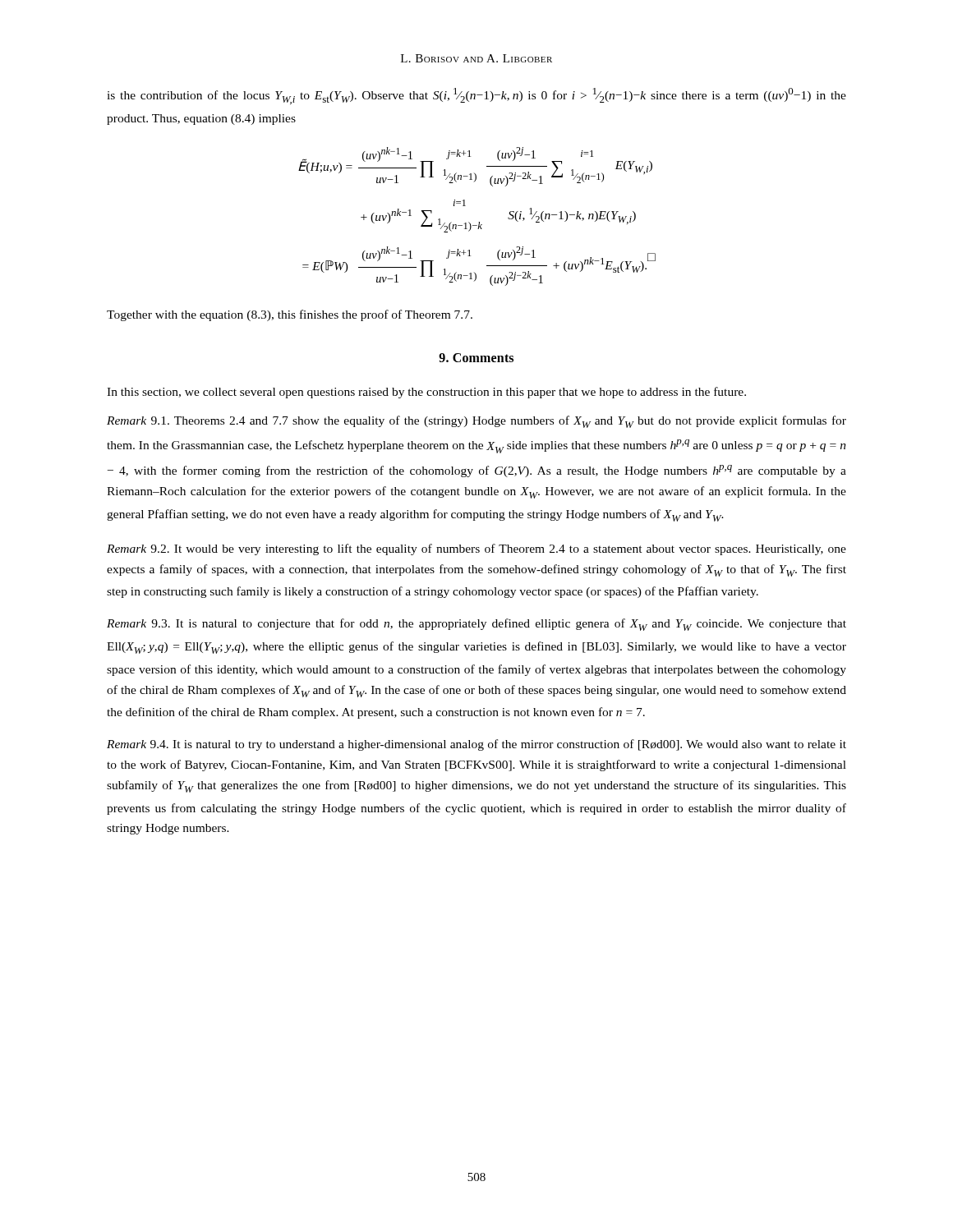The width and height of the screenshot is (953, 1232).
Task: Locate the text block starting "Together with the"
Action: click(476, 315)
